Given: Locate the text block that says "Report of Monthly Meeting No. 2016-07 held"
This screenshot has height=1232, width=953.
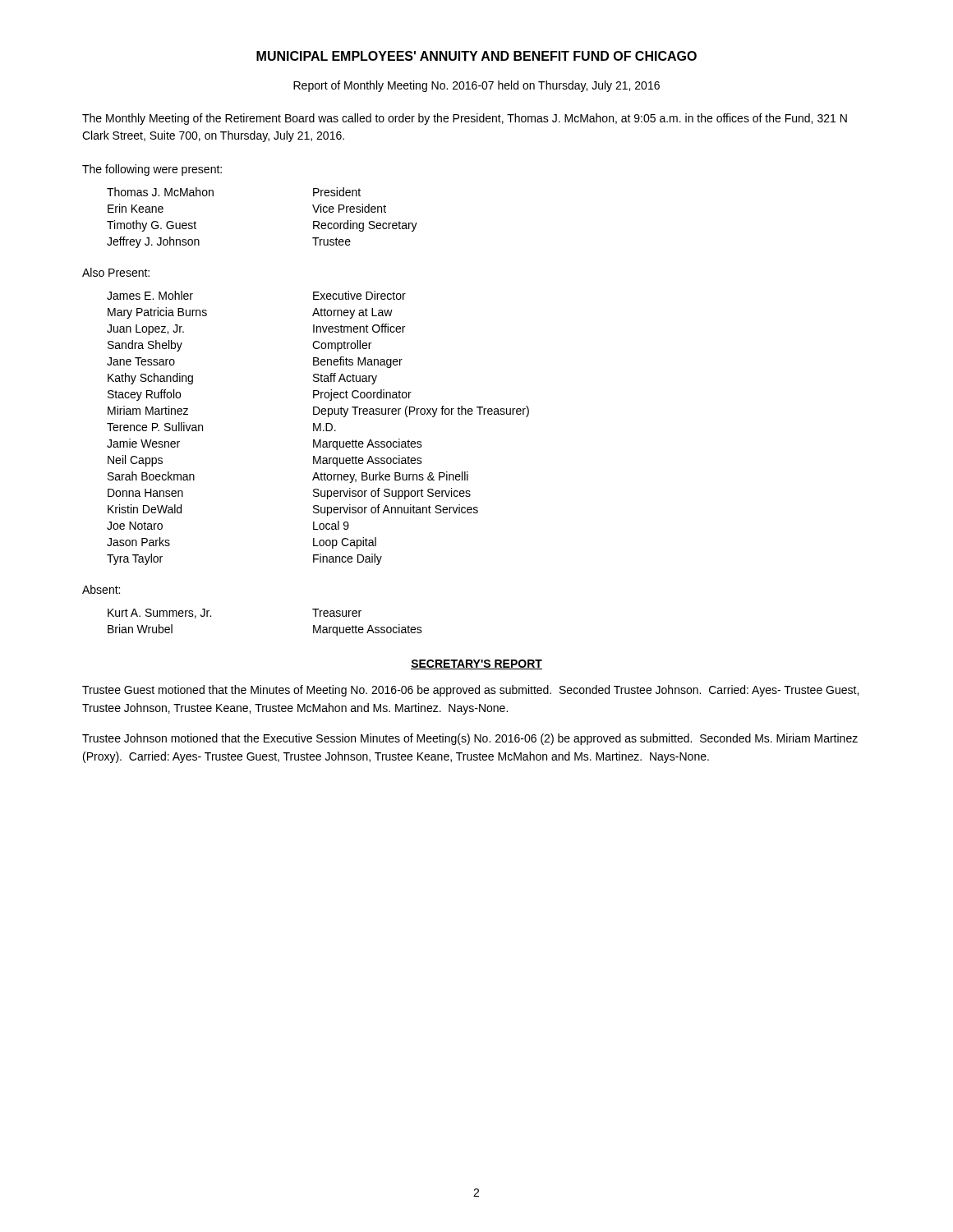Looking at the screenshot, I should [476, 85].
